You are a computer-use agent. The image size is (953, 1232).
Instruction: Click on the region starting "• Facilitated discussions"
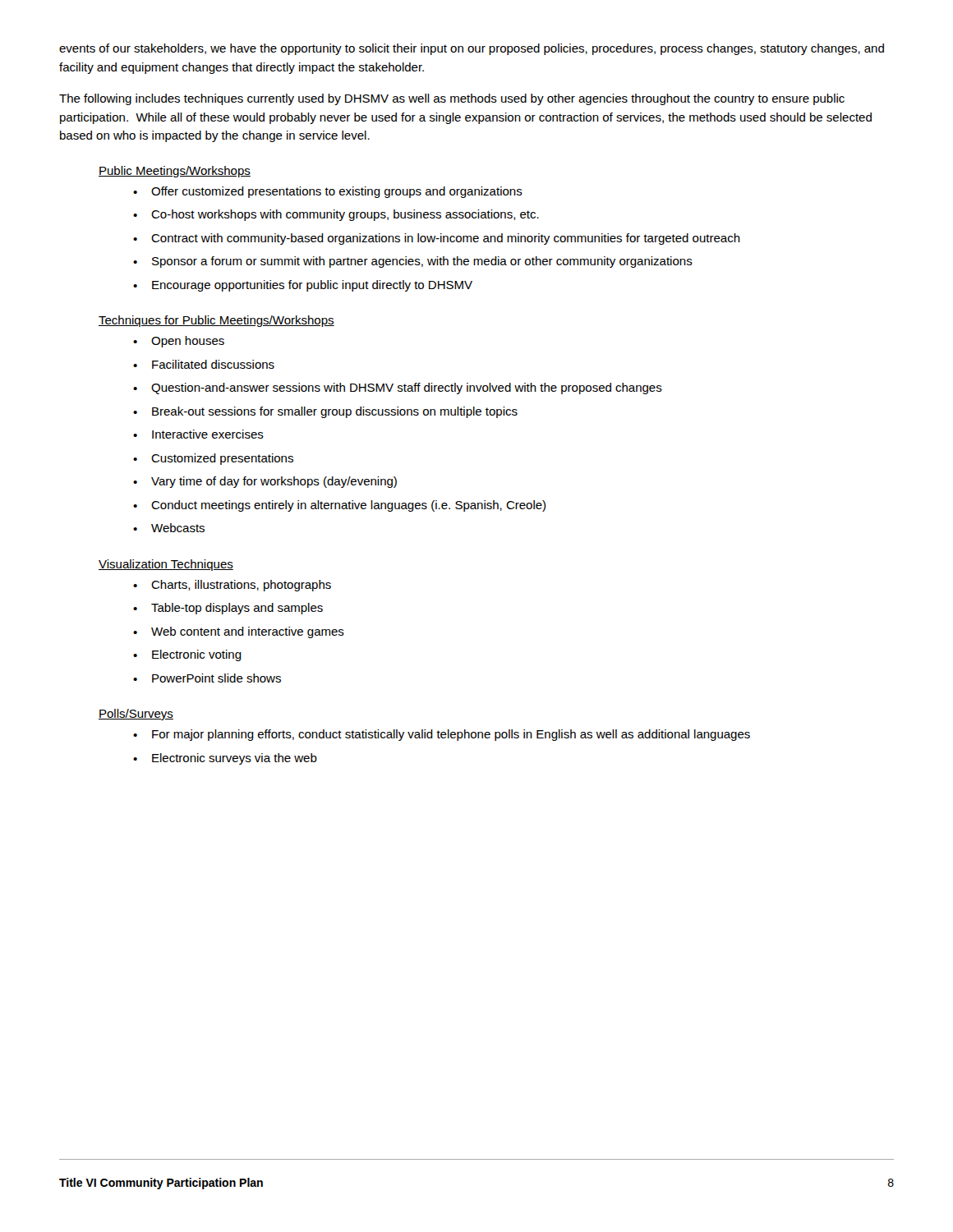(204, 364)
